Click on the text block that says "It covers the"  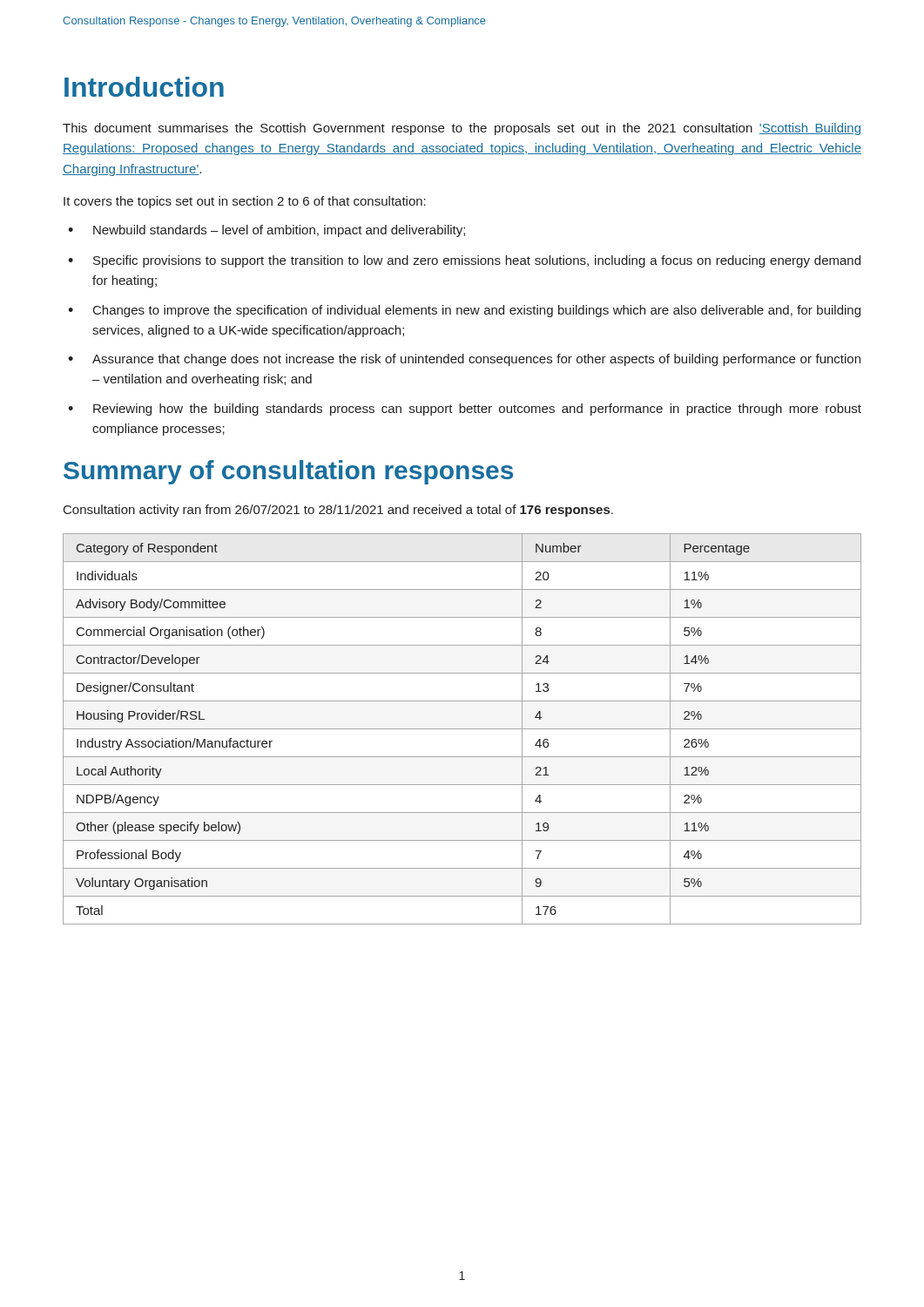coord(245,202)
